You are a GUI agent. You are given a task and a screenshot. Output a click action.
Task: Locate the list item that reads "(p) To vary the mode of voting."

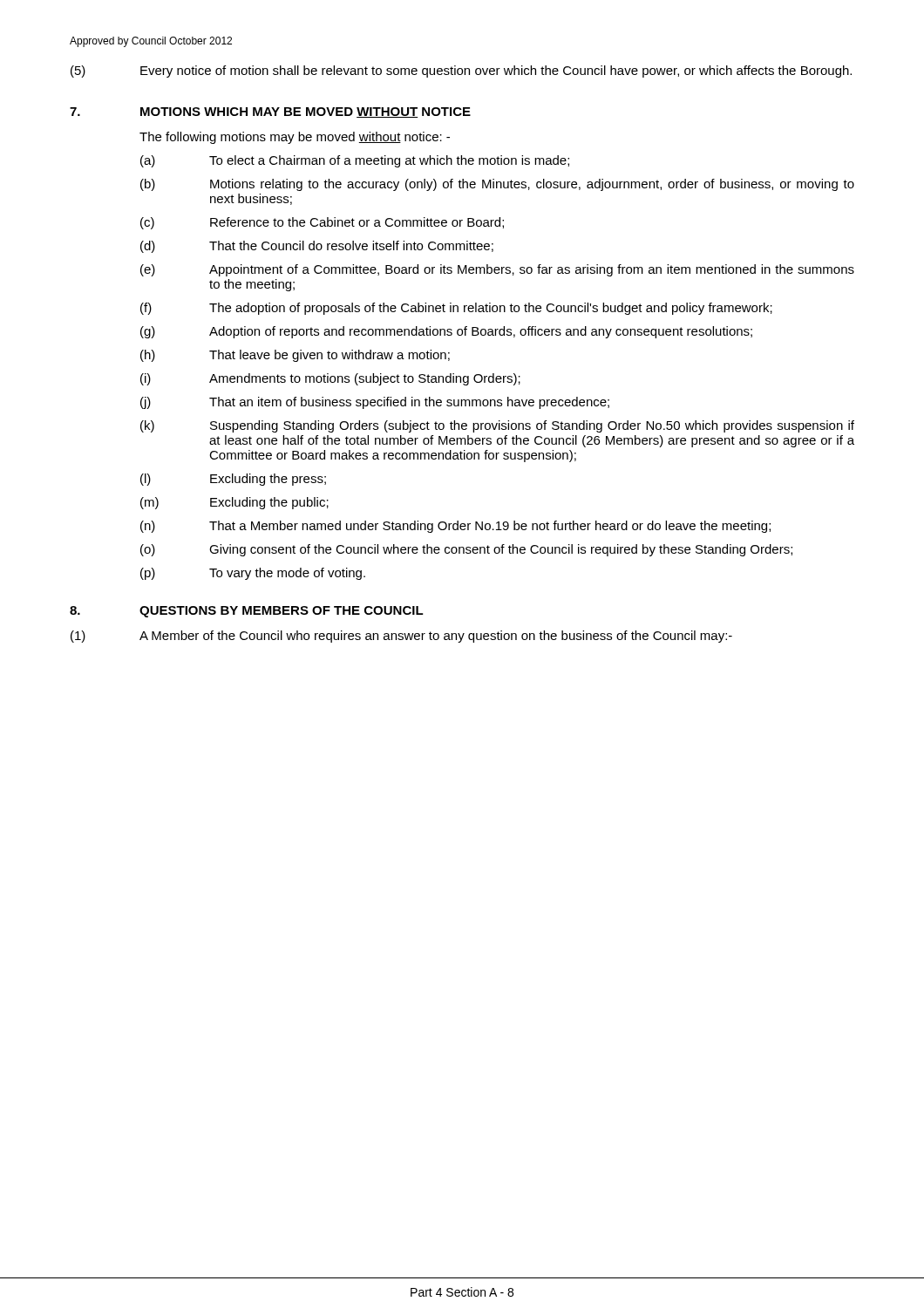coord(253,574)
